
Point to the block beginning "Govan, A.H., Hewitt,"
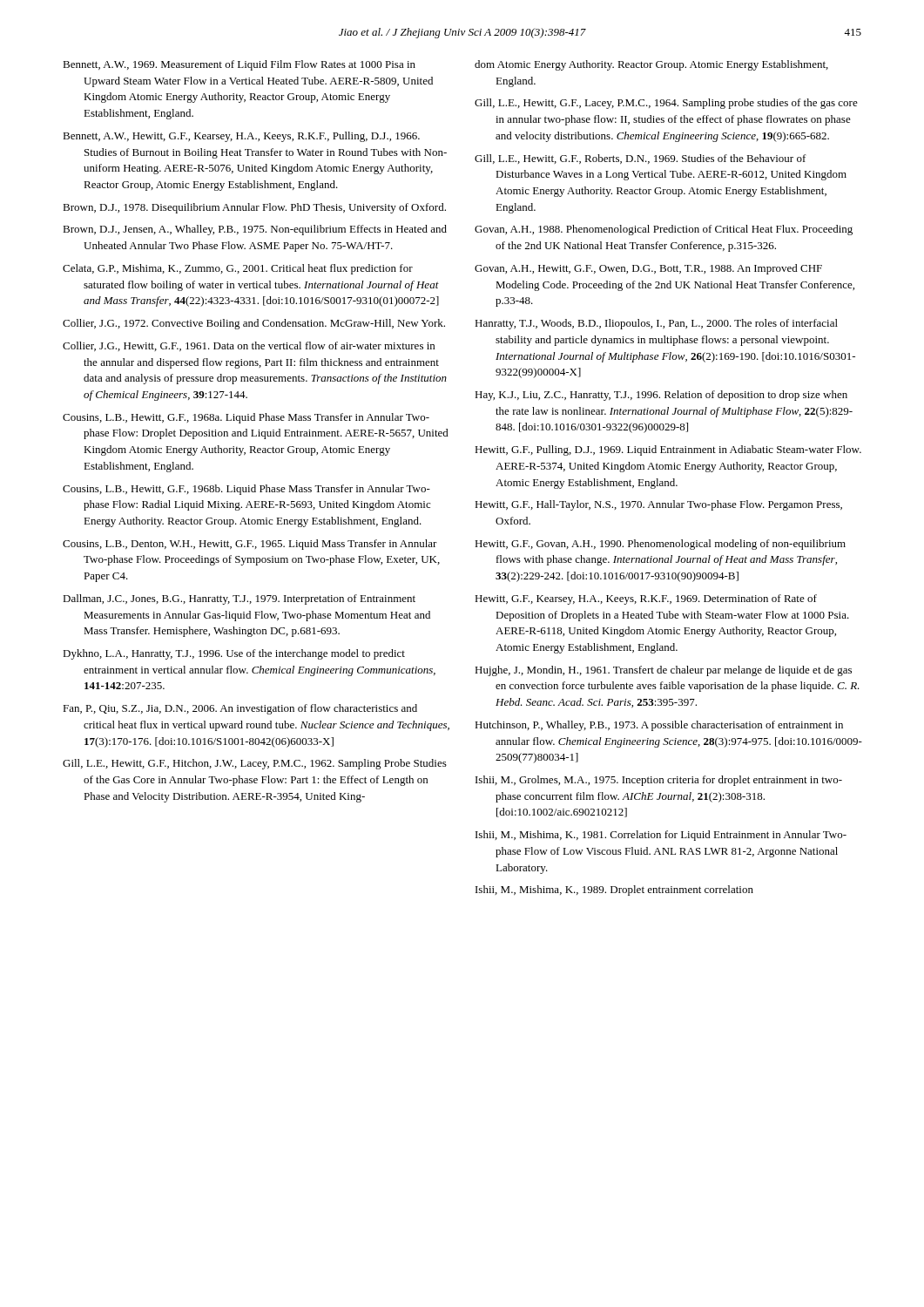point(665,284)
